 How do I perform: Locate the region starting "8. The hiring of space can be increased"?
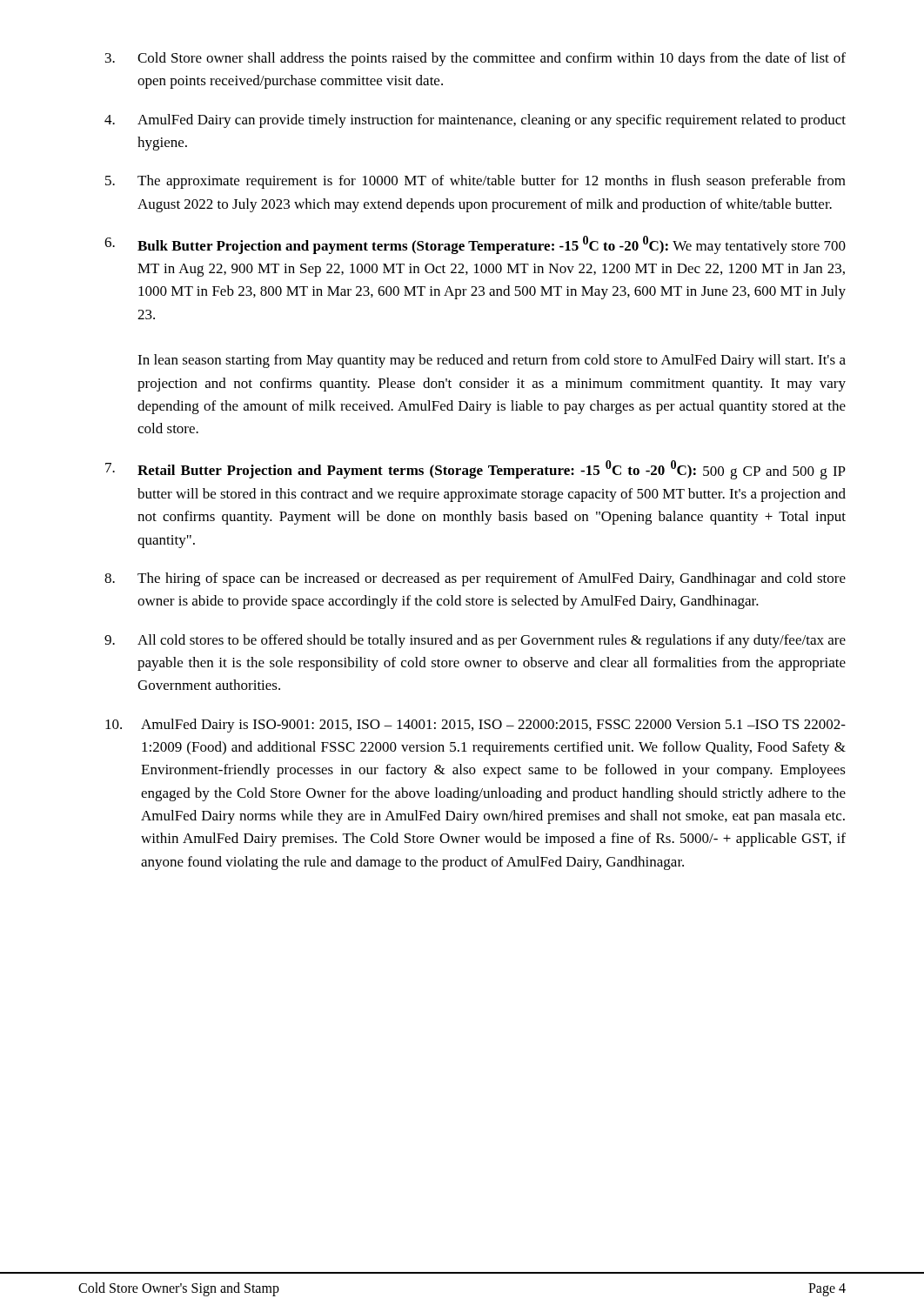point(475,590)
